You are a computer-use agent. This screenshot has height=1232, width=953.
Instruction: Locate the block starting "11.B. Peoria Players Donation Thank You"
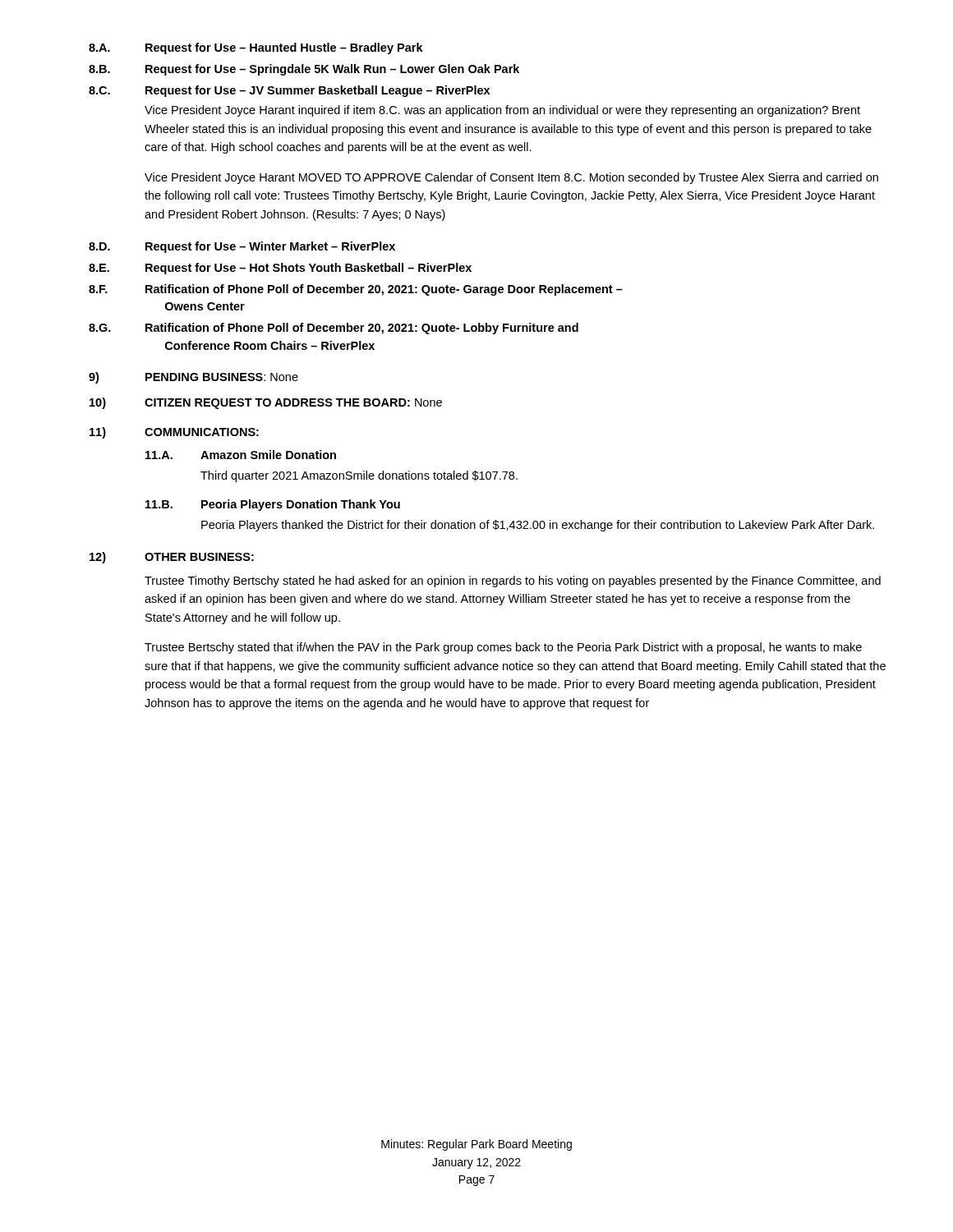tap(273, 505)
